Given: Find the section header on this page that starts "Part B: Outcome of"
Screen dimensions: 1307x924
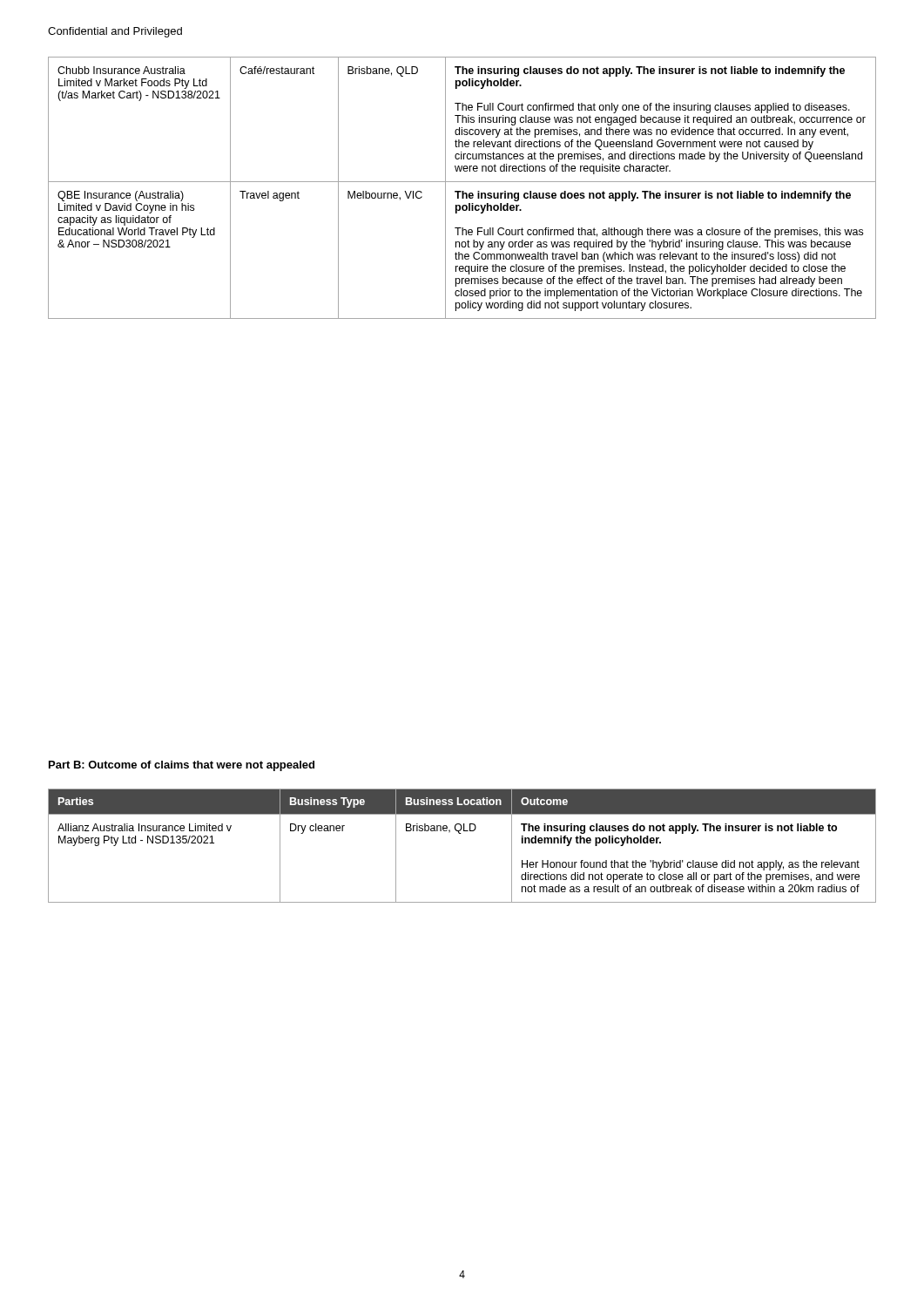Looking at the screenshot, I should coord(182,765).
